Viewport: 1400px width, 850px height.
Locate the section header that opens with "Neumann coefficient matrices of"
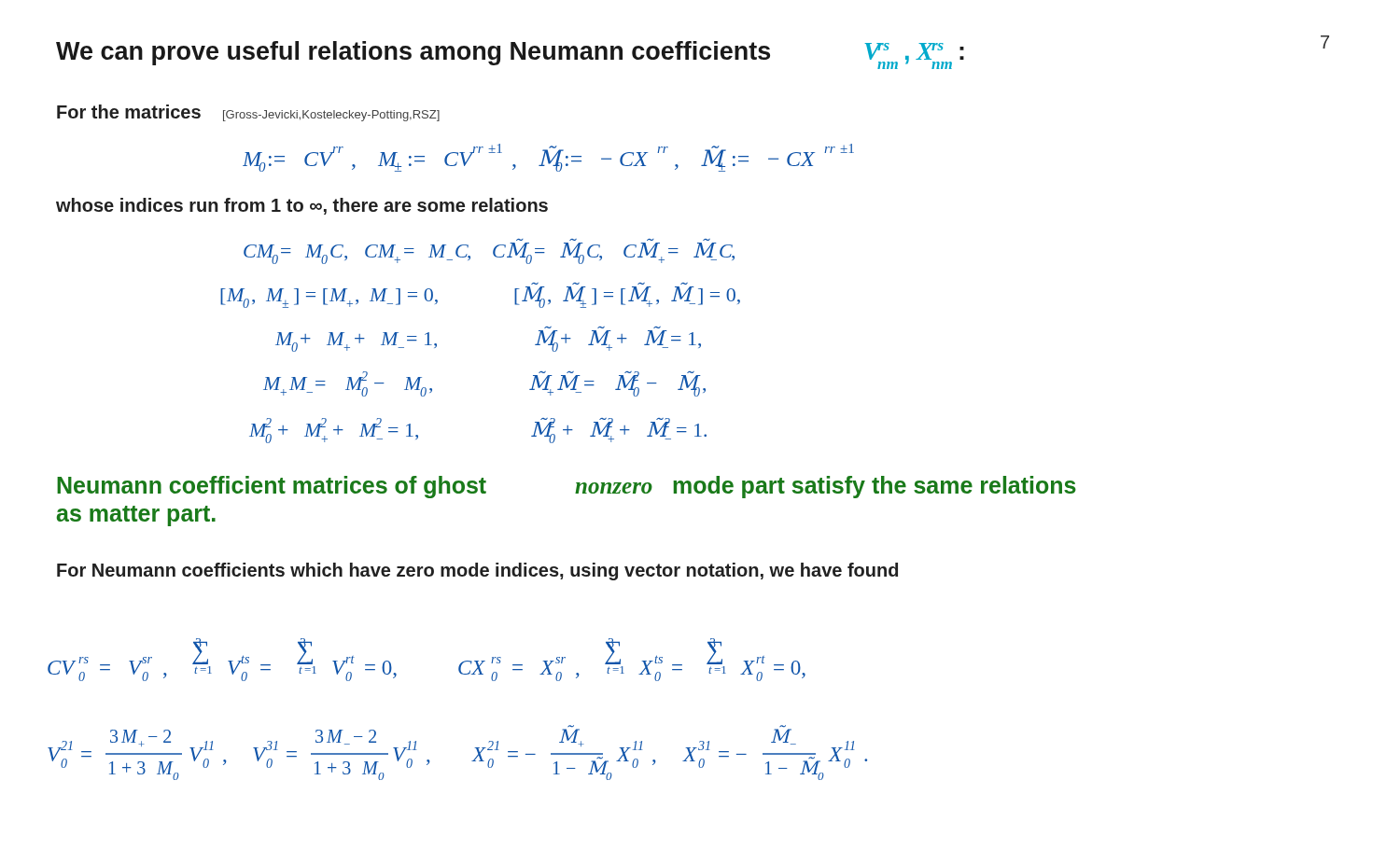(700, 496)
